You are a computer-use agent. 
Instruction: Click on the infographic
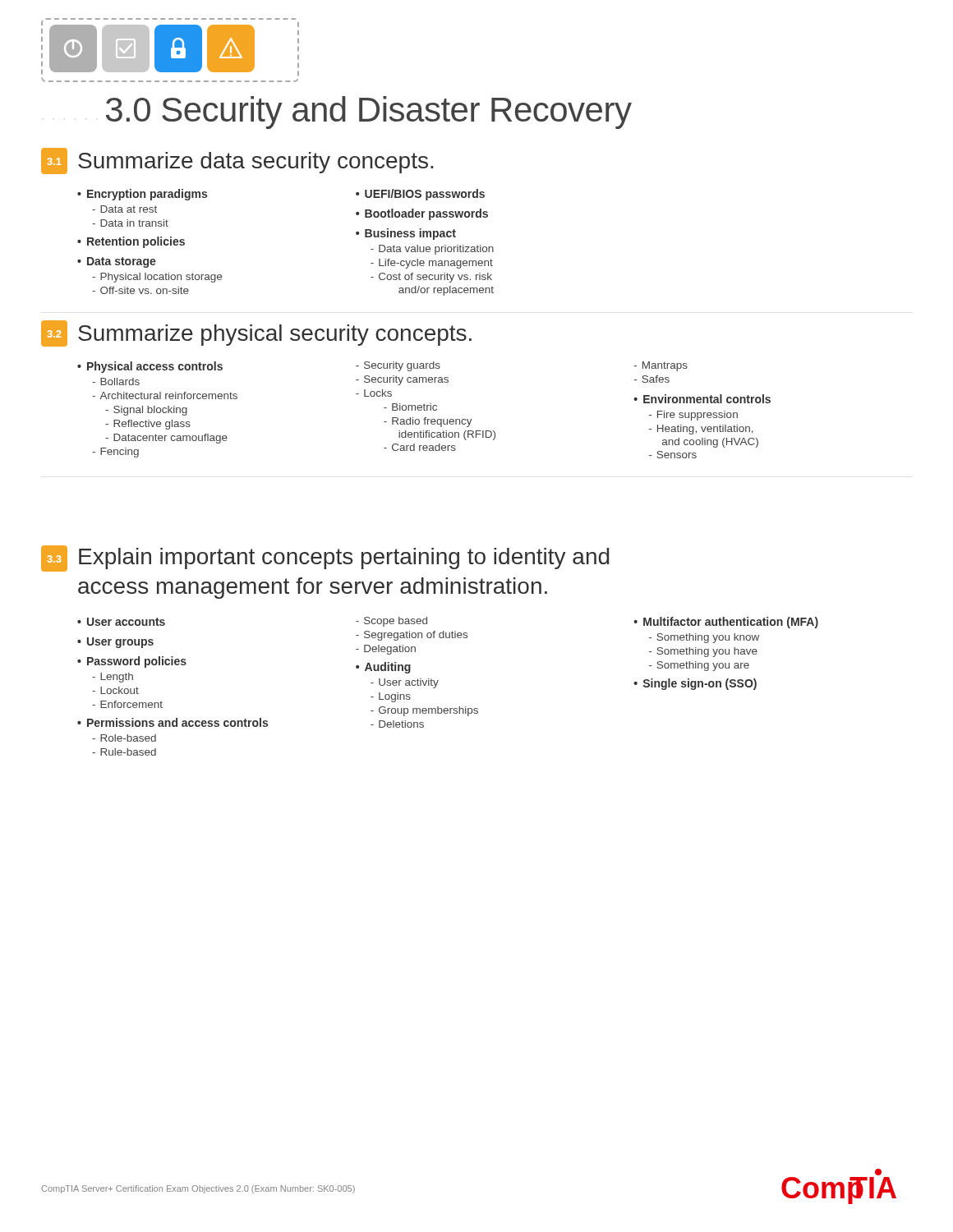(154, 48)
